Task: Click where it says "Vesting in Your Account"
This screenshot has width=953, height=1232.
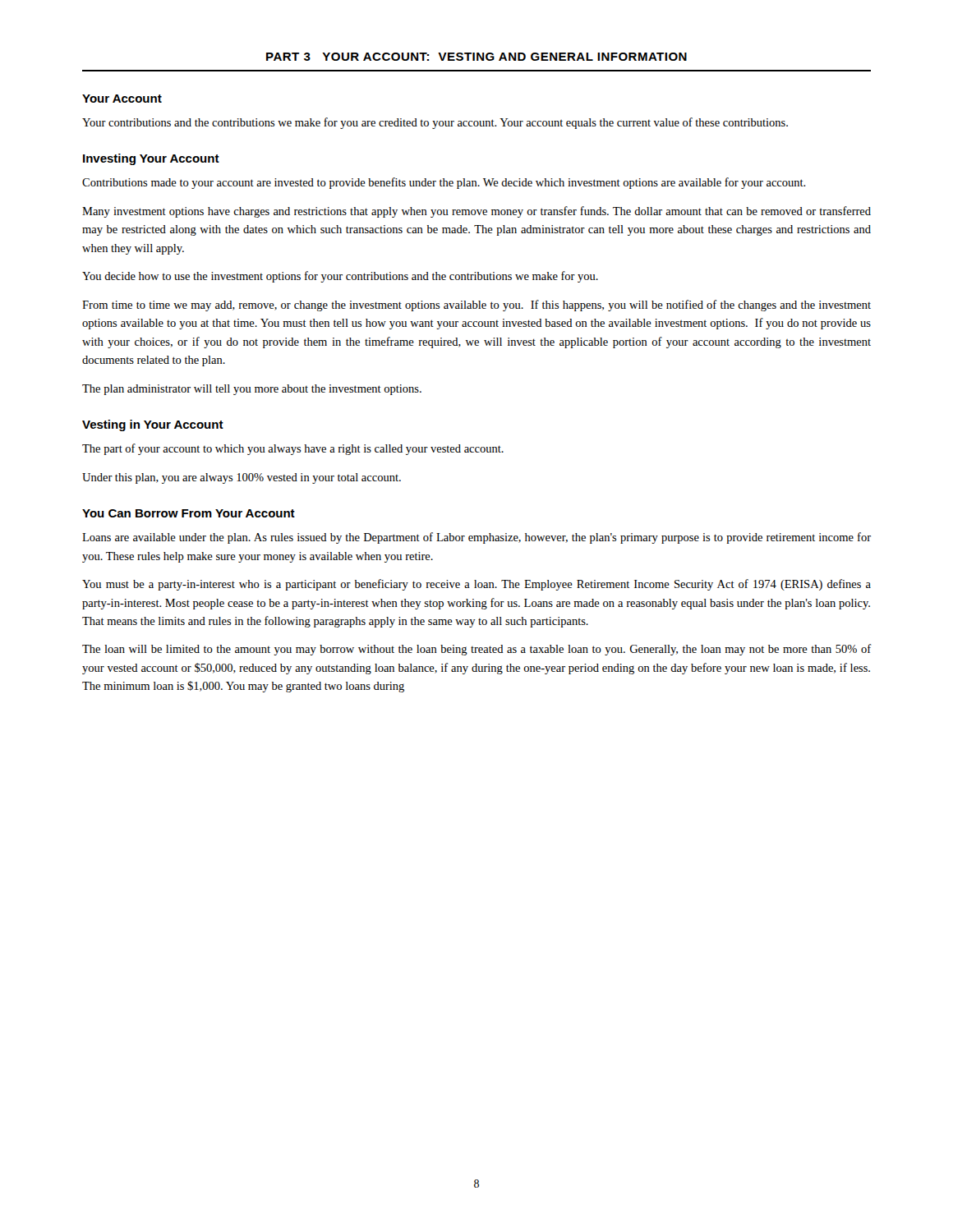Action: coord(153,424)
